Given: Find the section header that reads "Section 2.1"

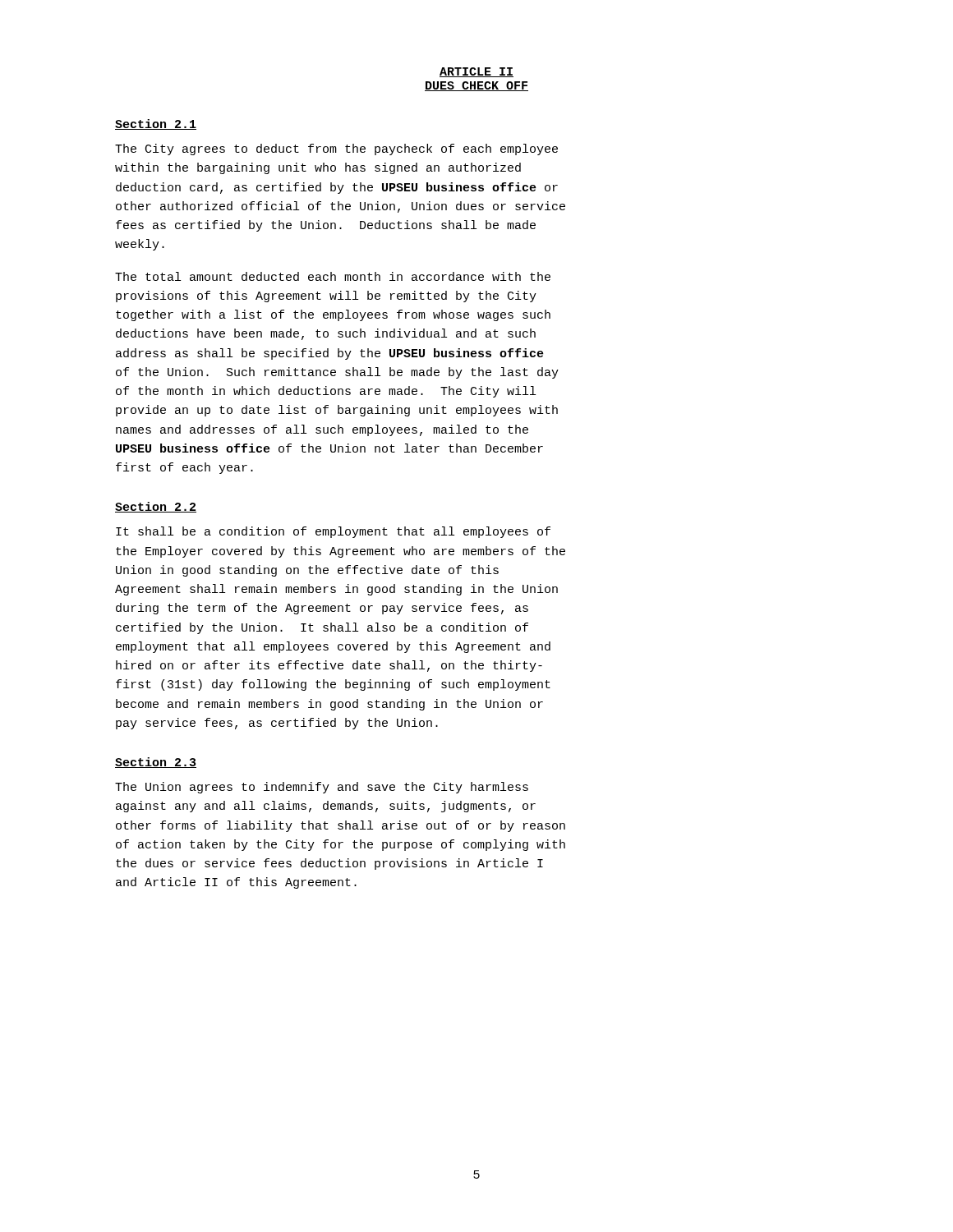Looking at the screenshot, I should point(156,125).
